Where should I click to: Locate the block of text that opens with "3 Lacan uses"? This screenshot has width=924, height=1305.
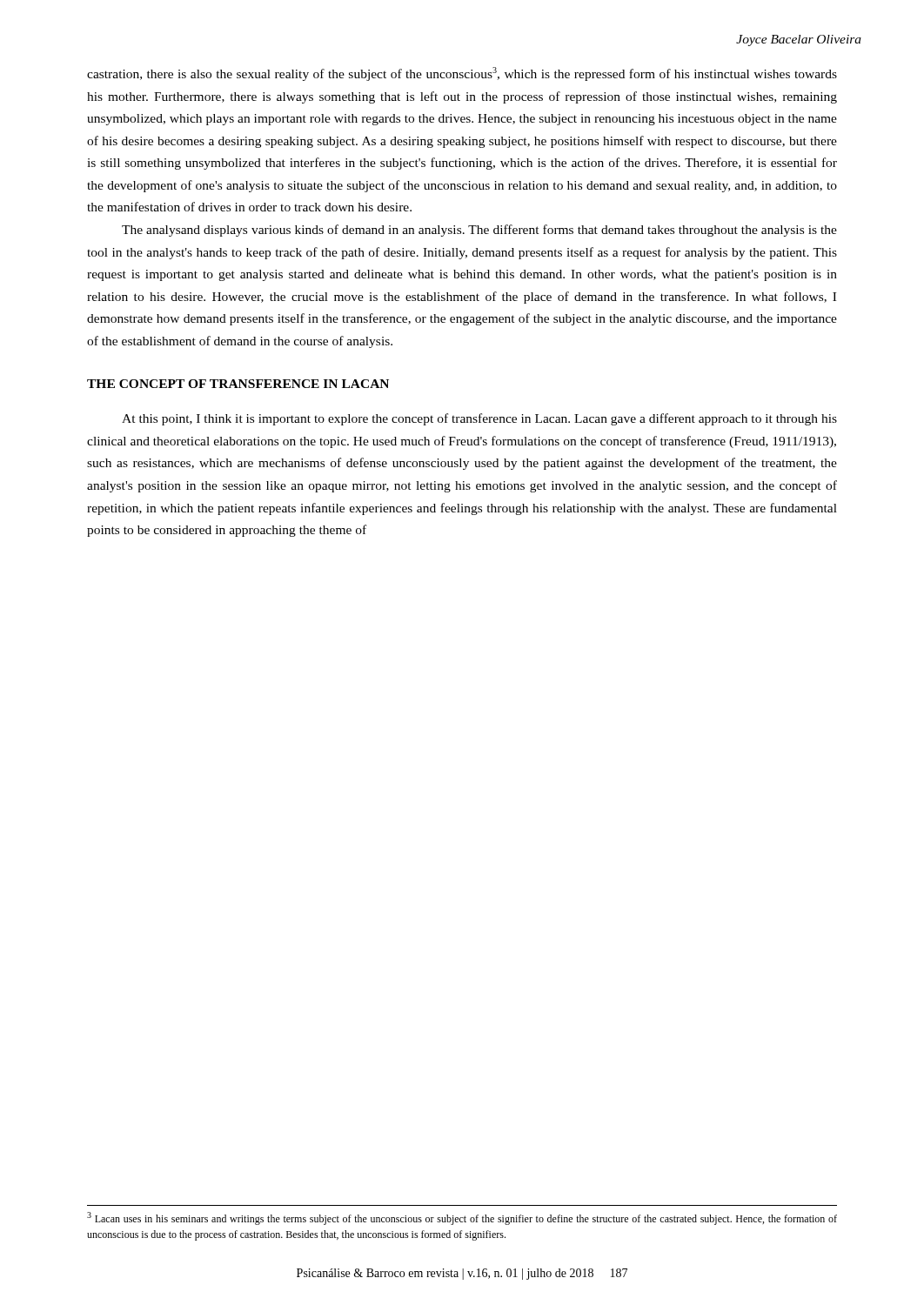coord(462,1226)
